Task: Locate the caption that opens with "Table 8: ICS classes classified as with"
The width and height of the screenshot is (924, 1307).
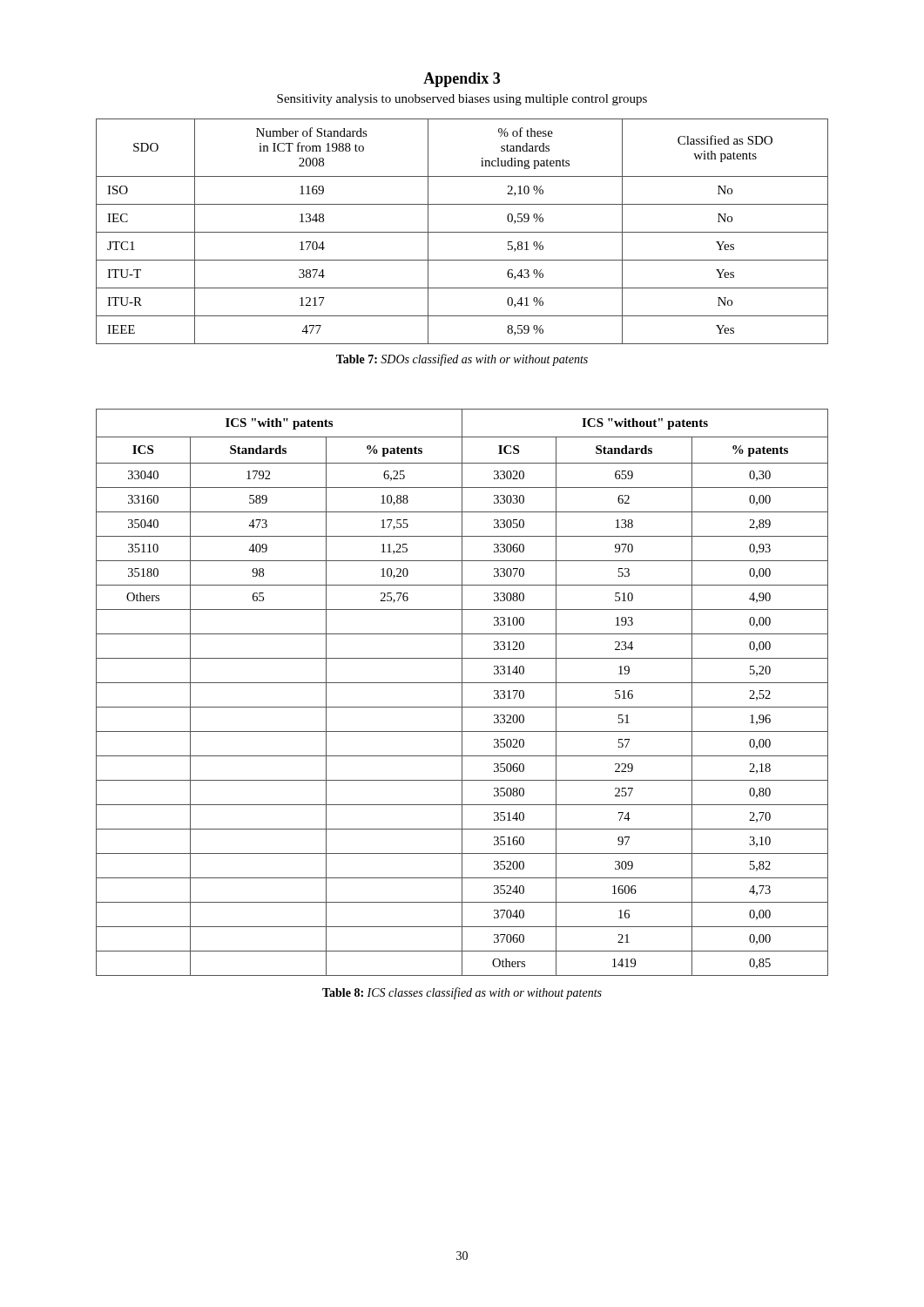Action: [x=462, y=993]
